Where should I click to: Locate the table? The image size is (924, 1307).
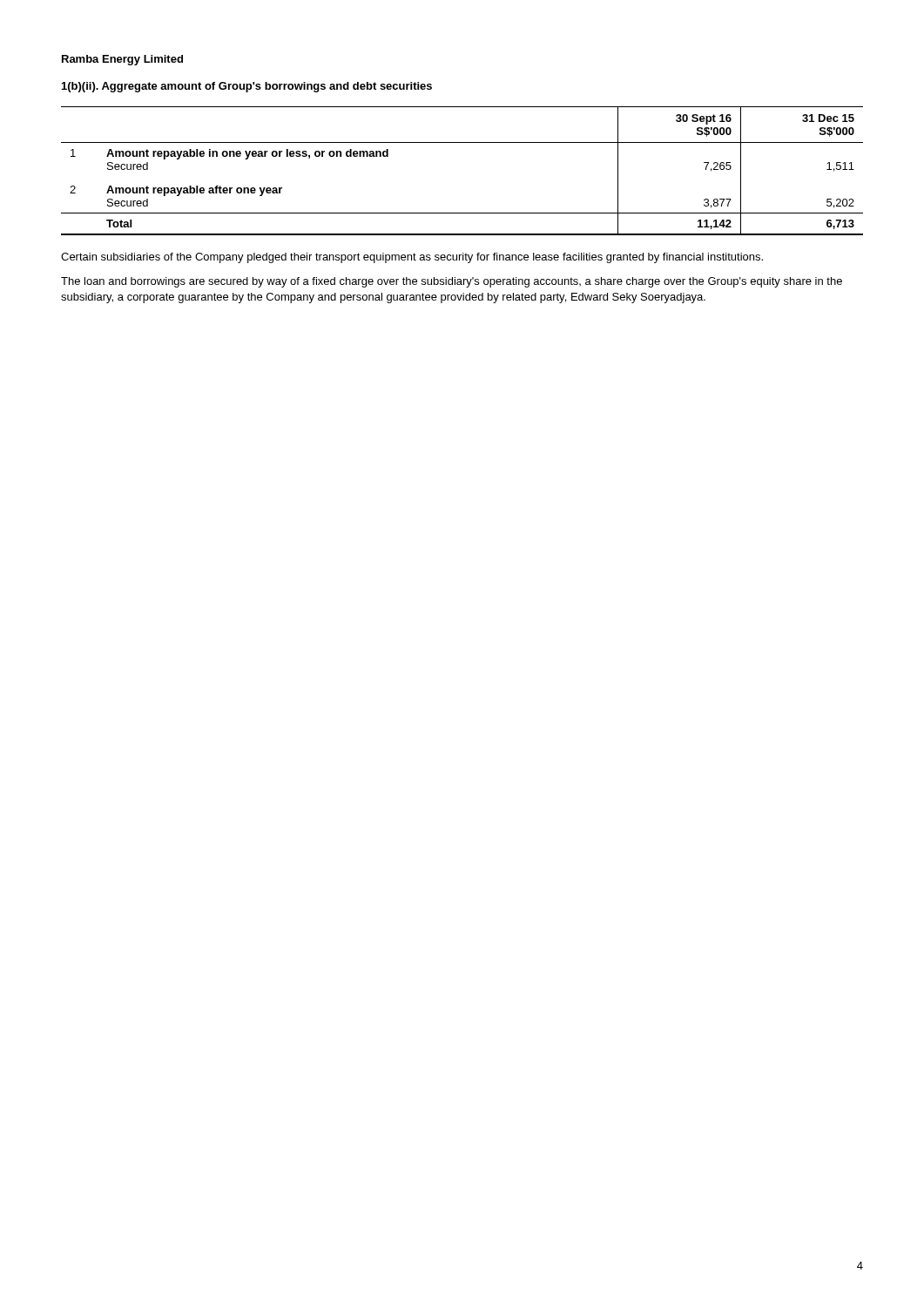coord(462,171)
